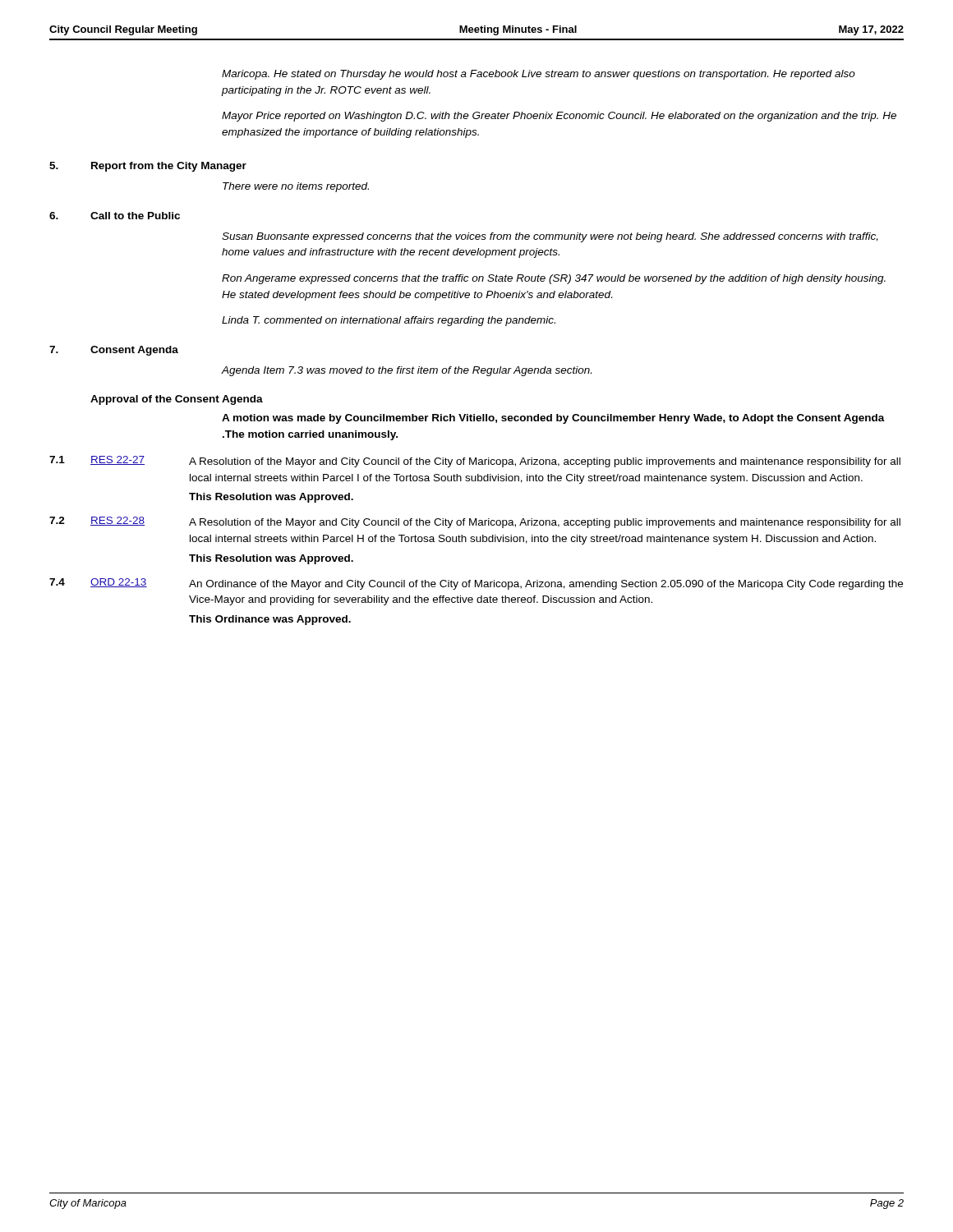The height and width of the screenshot is (1232, 953).
Task: Point to the section header beginning "Approval of the Consent"
Action: tap(176, 399)
